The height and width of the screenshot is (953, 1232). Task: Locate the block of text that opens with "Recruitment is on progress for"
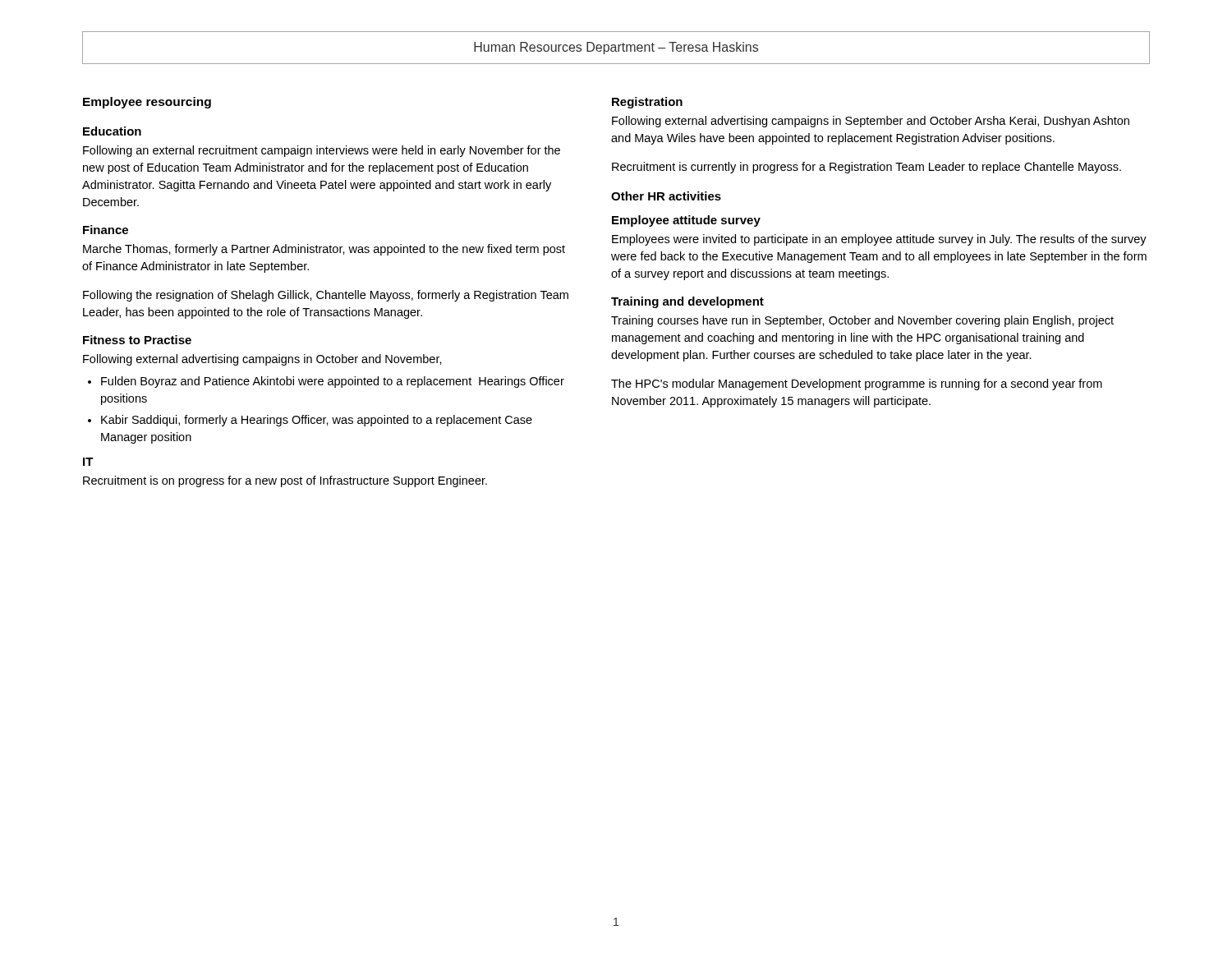(x=285, y=481)
